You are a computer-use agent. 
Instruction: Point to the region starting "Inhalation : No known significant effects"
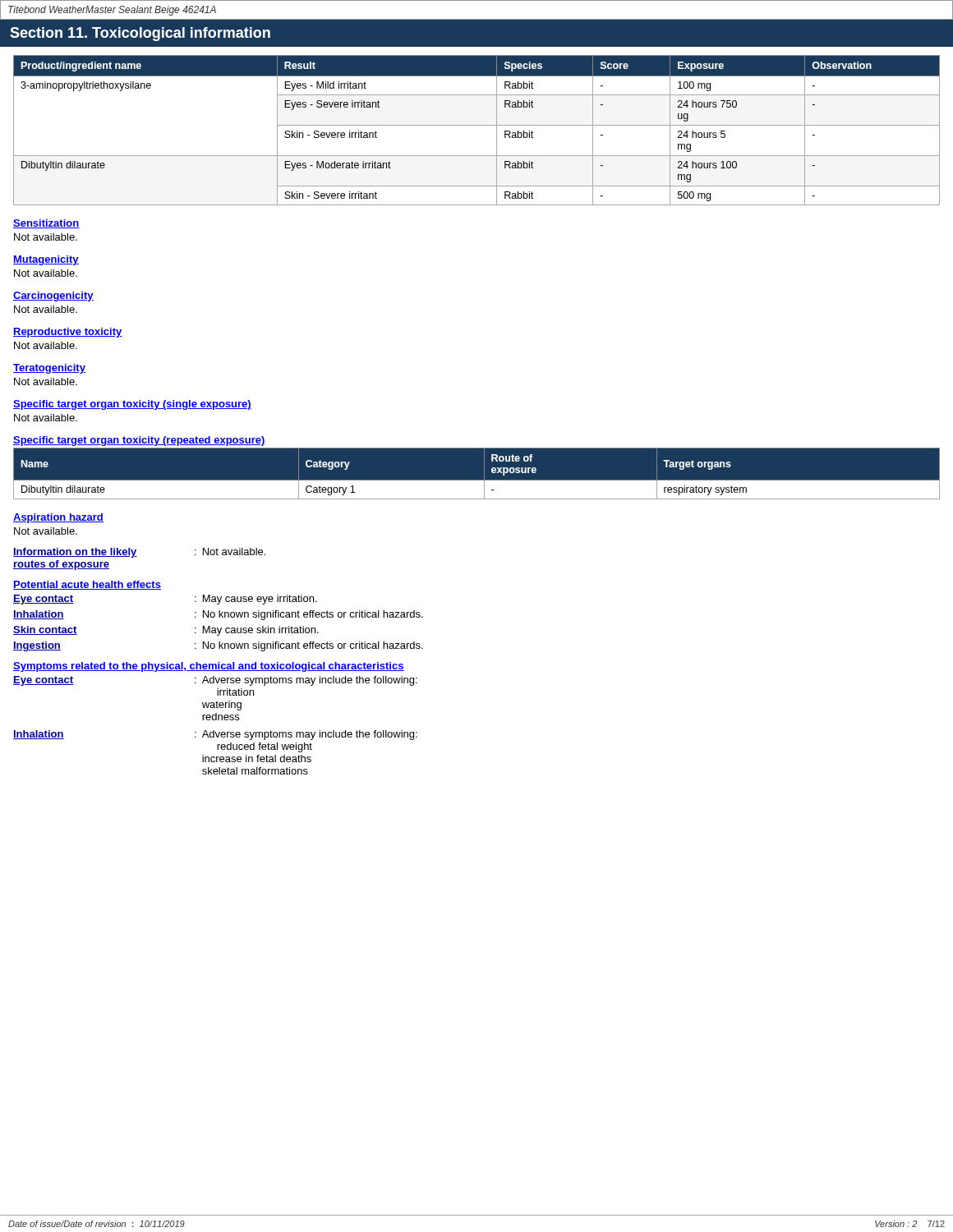218,615
